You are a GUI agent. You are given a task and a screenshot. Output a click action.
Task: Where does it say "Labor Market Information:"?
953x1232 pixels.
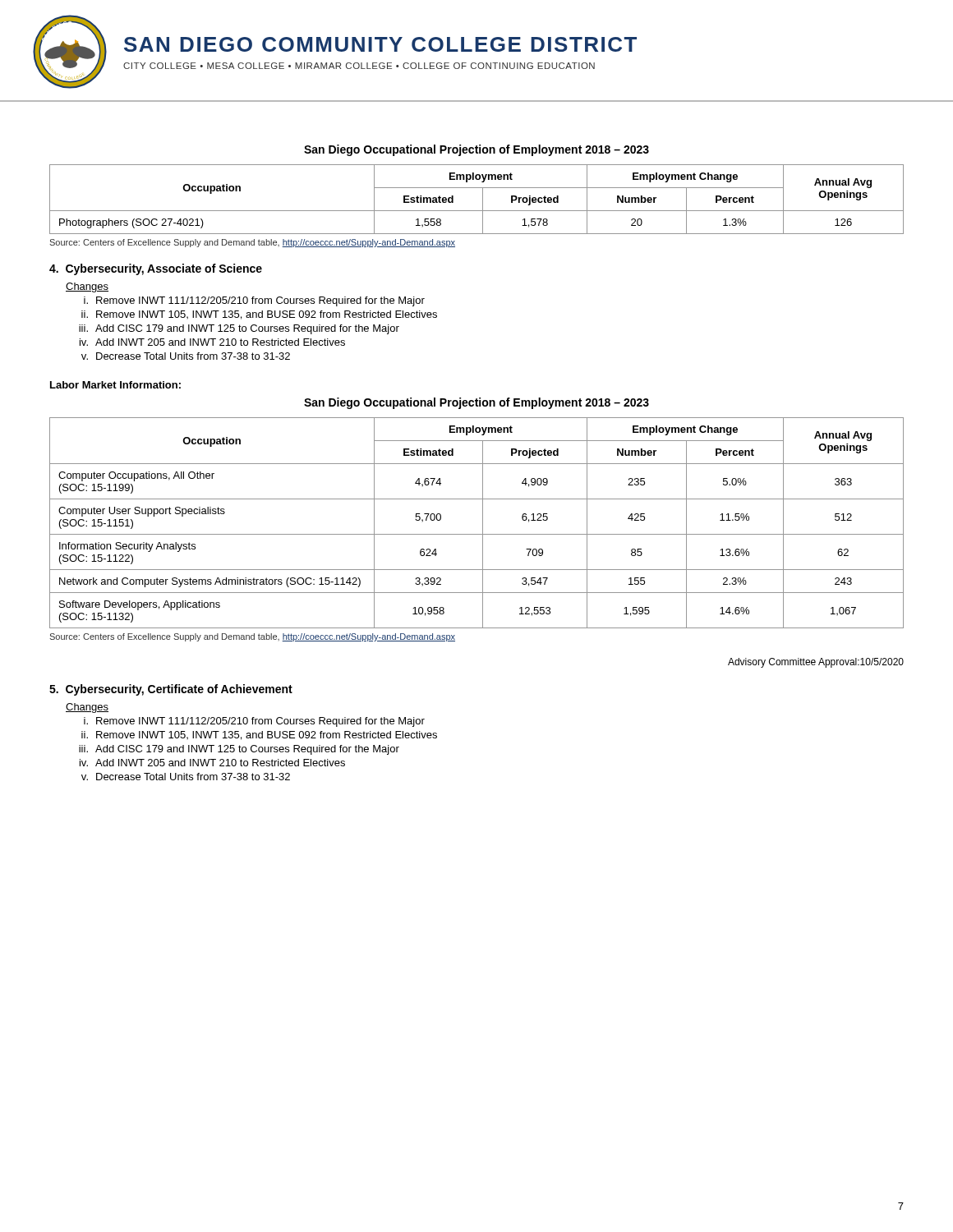115,385
